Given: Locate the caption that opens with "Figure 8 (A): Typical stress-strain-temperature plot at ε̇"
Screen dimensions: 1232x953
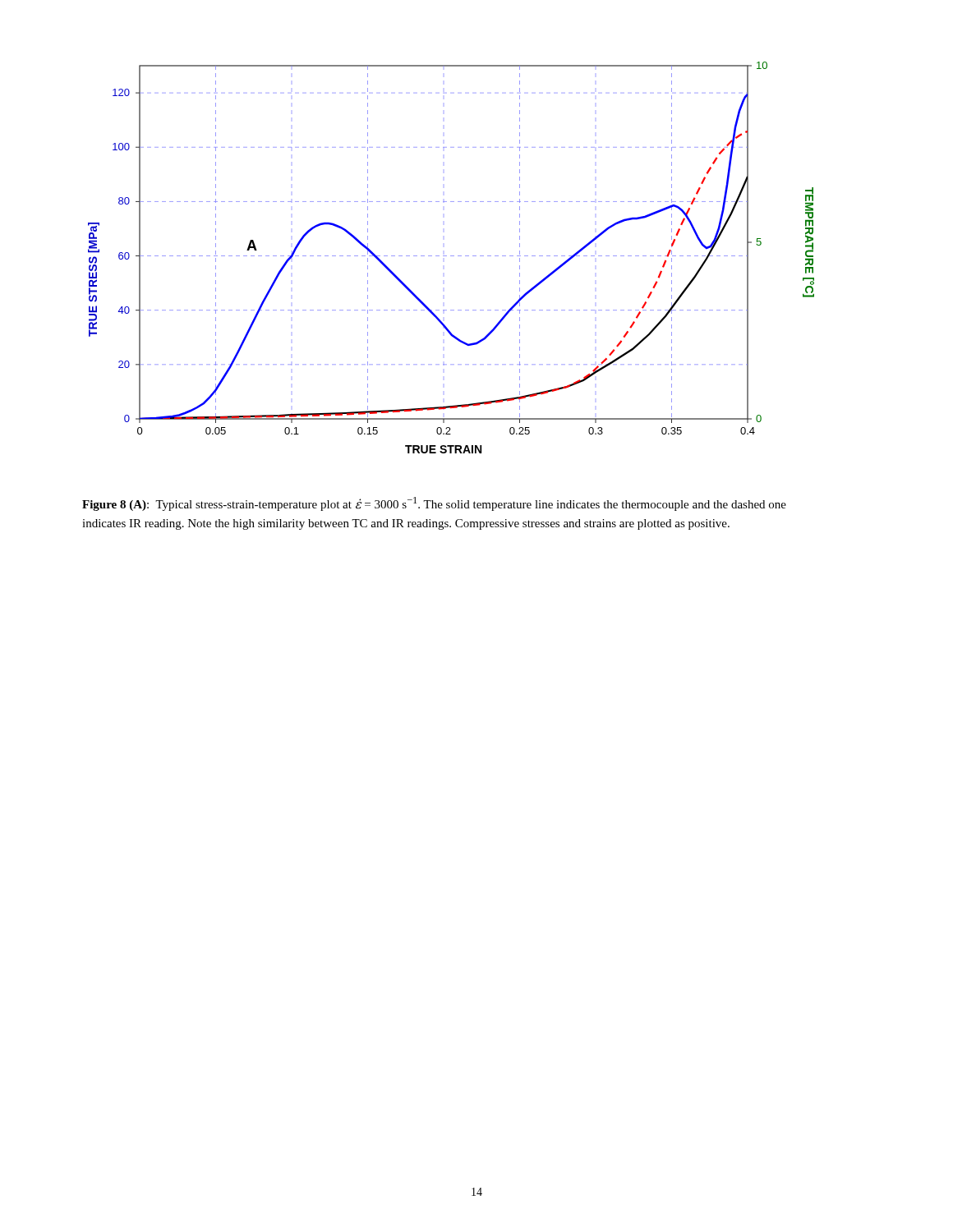Looking at the screenshot, I should (x=434, y=512).
